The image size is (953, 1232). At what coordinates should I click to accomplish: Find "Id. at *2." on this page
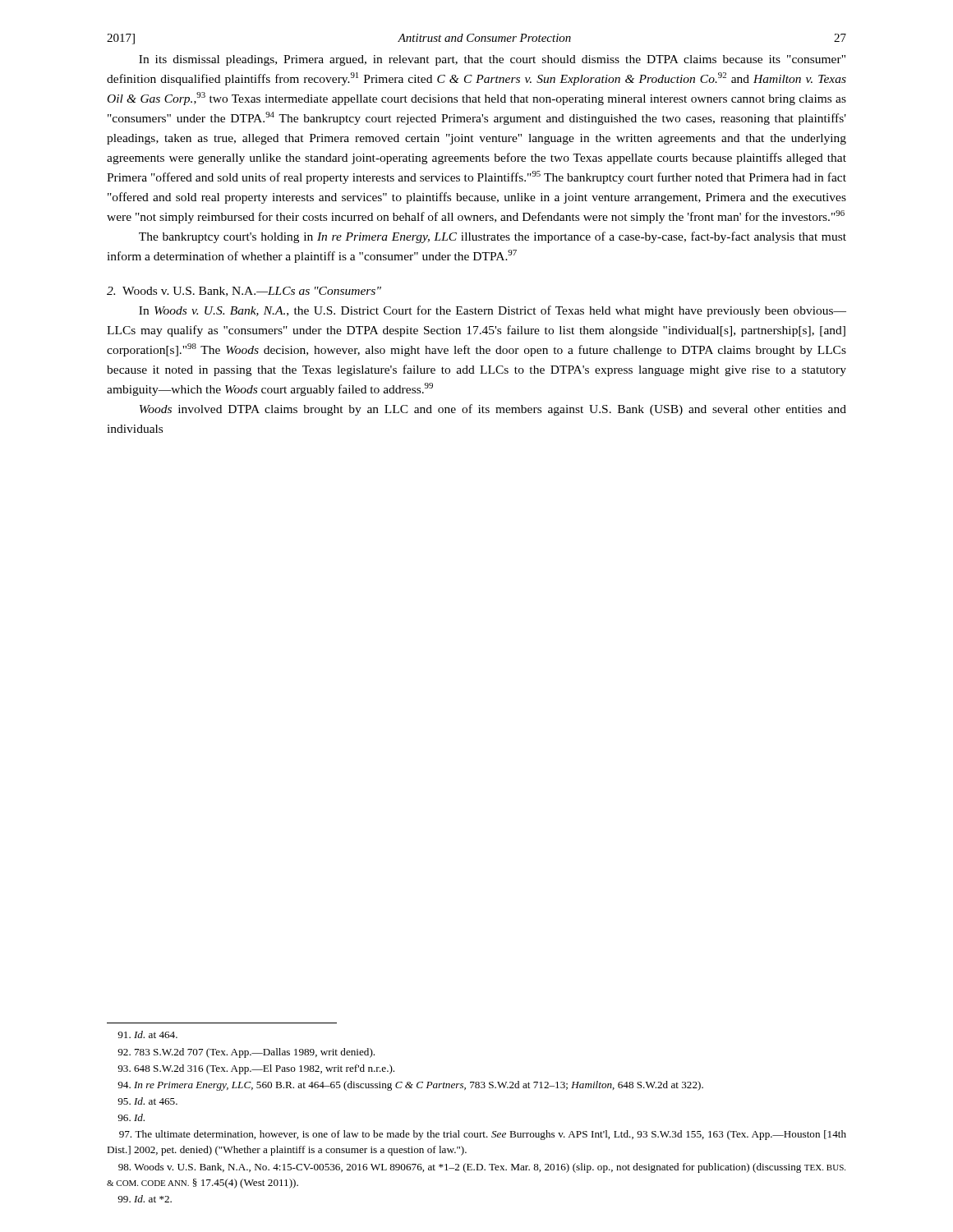click(x=140, y=1199)
